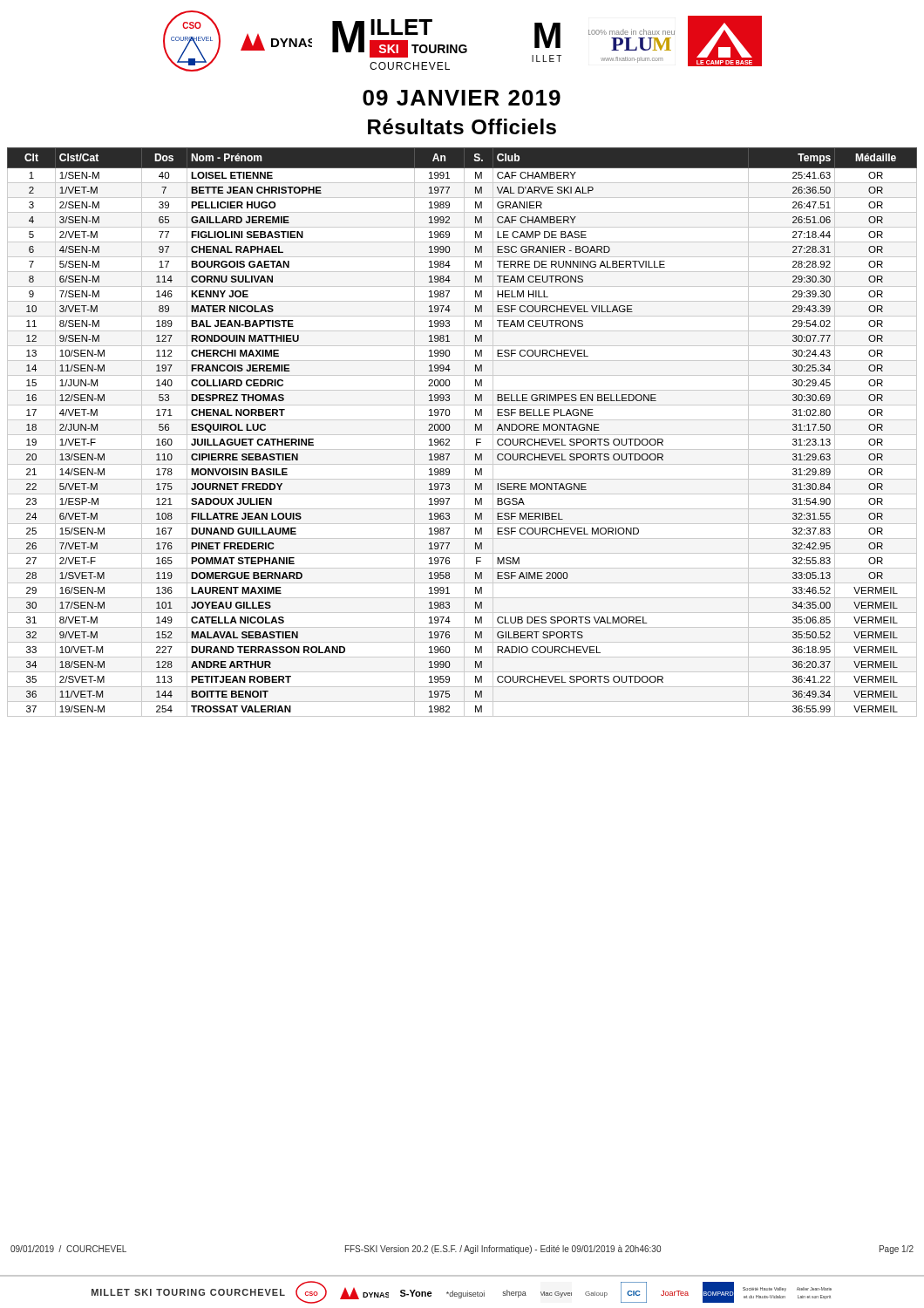Screen dimensions: 1308x924
Task: Click on the table containing "MATER NICOLAS"
Action: [x=462, y=432]
